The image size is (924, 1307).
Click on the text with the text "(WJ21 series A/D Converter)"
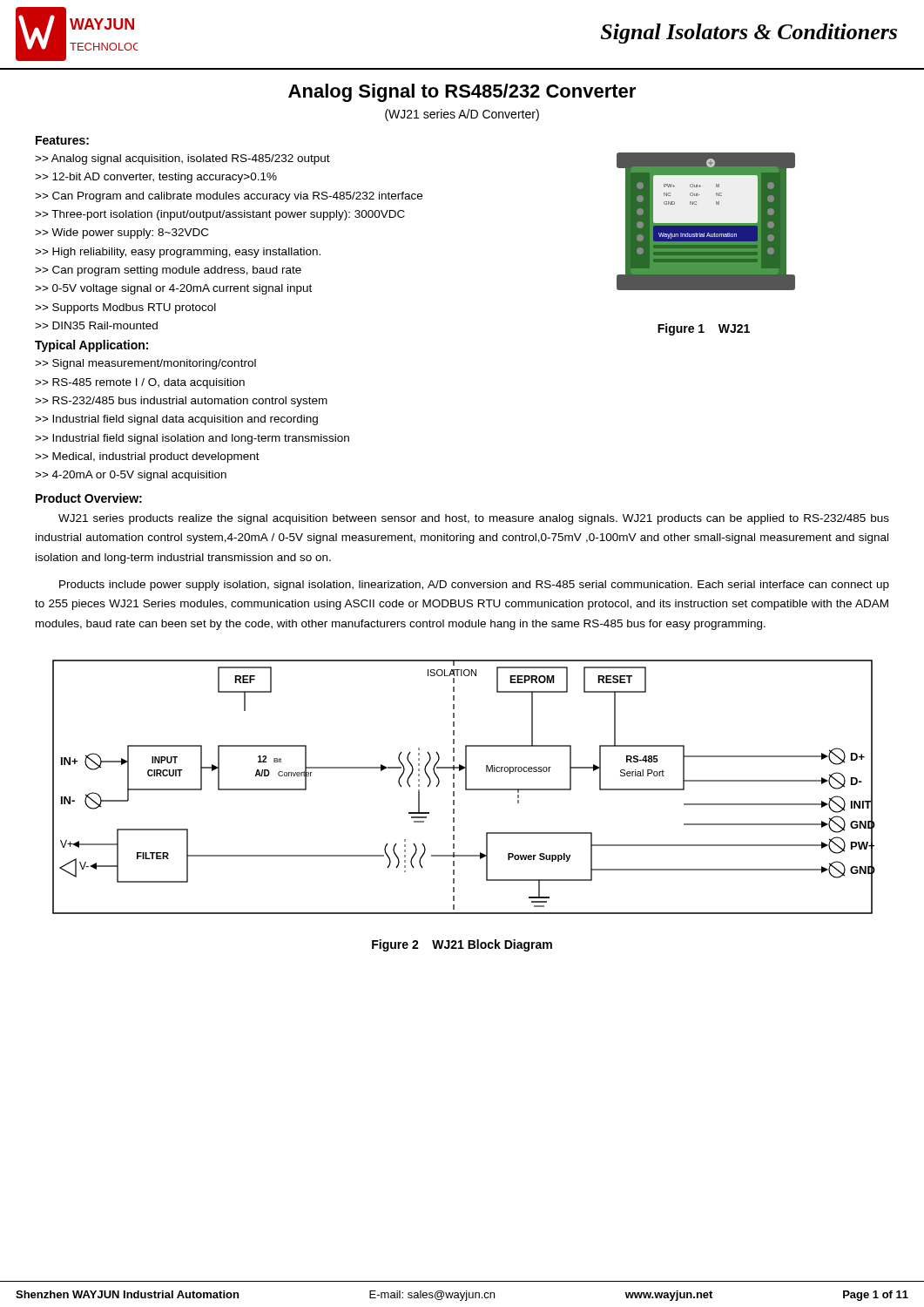point(462,114)
